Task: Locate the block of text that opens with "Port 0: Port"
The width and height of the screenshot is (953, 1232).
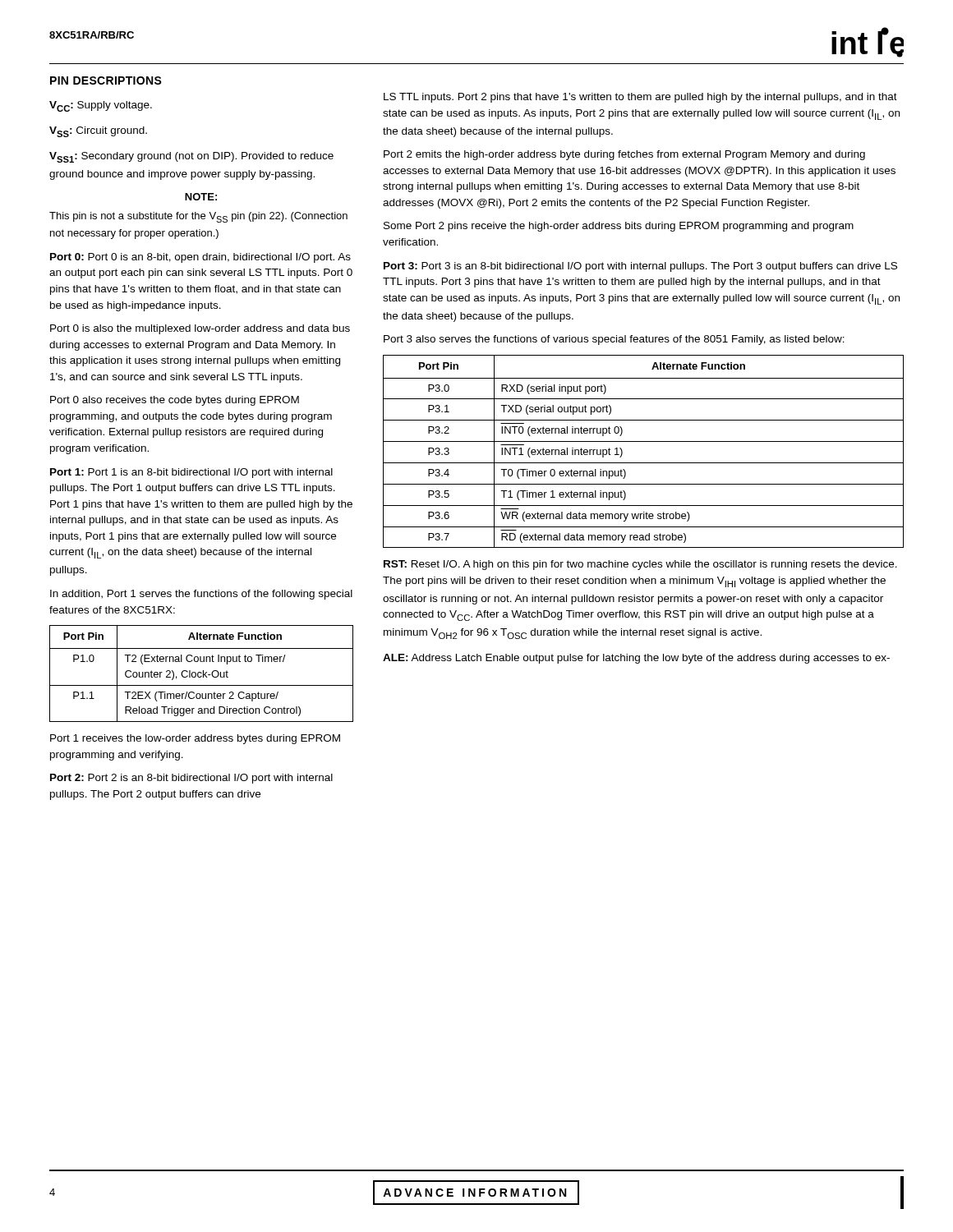Action: pos(201,281)
